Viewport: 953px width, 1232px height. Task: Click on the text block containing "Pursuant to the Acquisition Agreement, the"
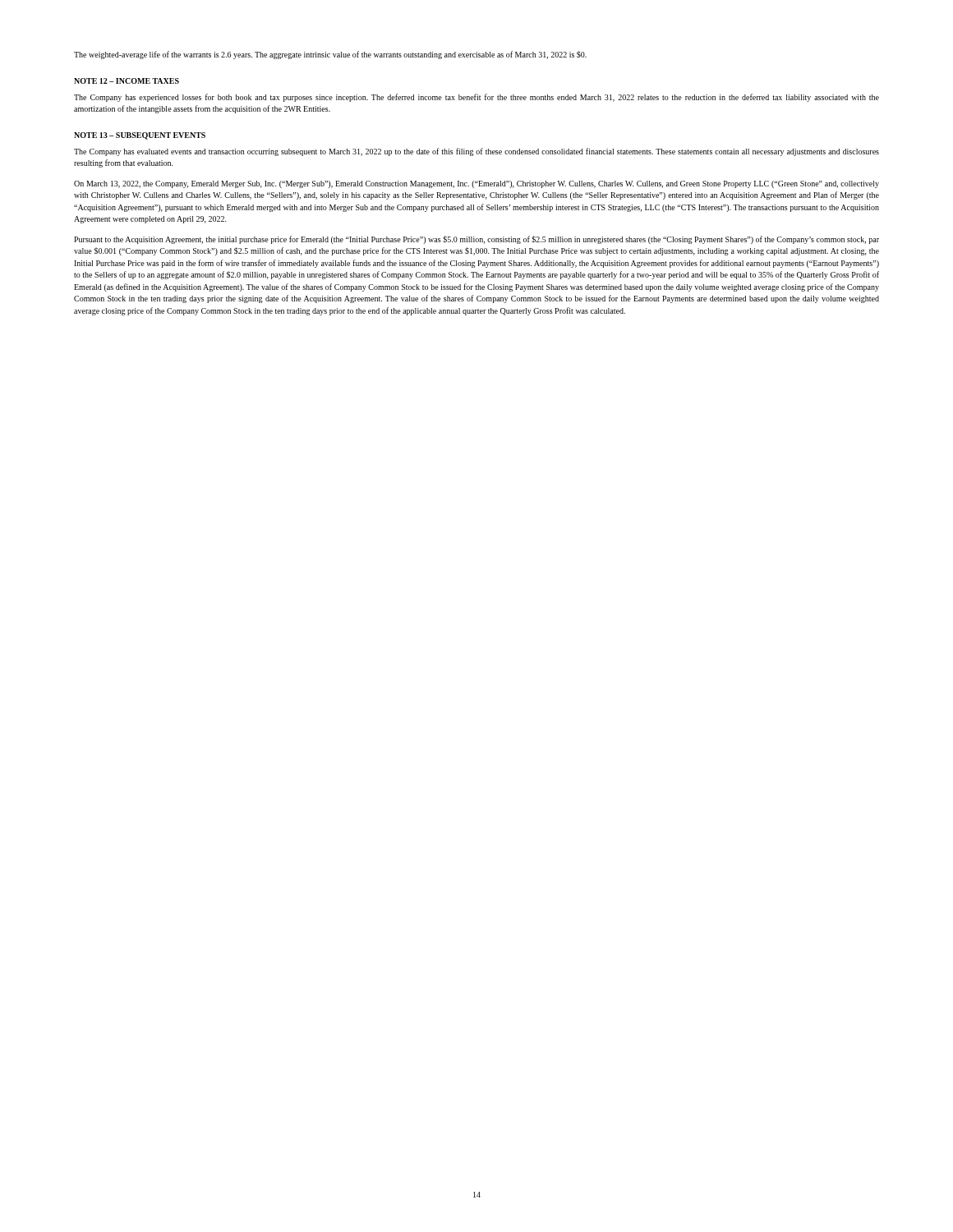(476, 275)
